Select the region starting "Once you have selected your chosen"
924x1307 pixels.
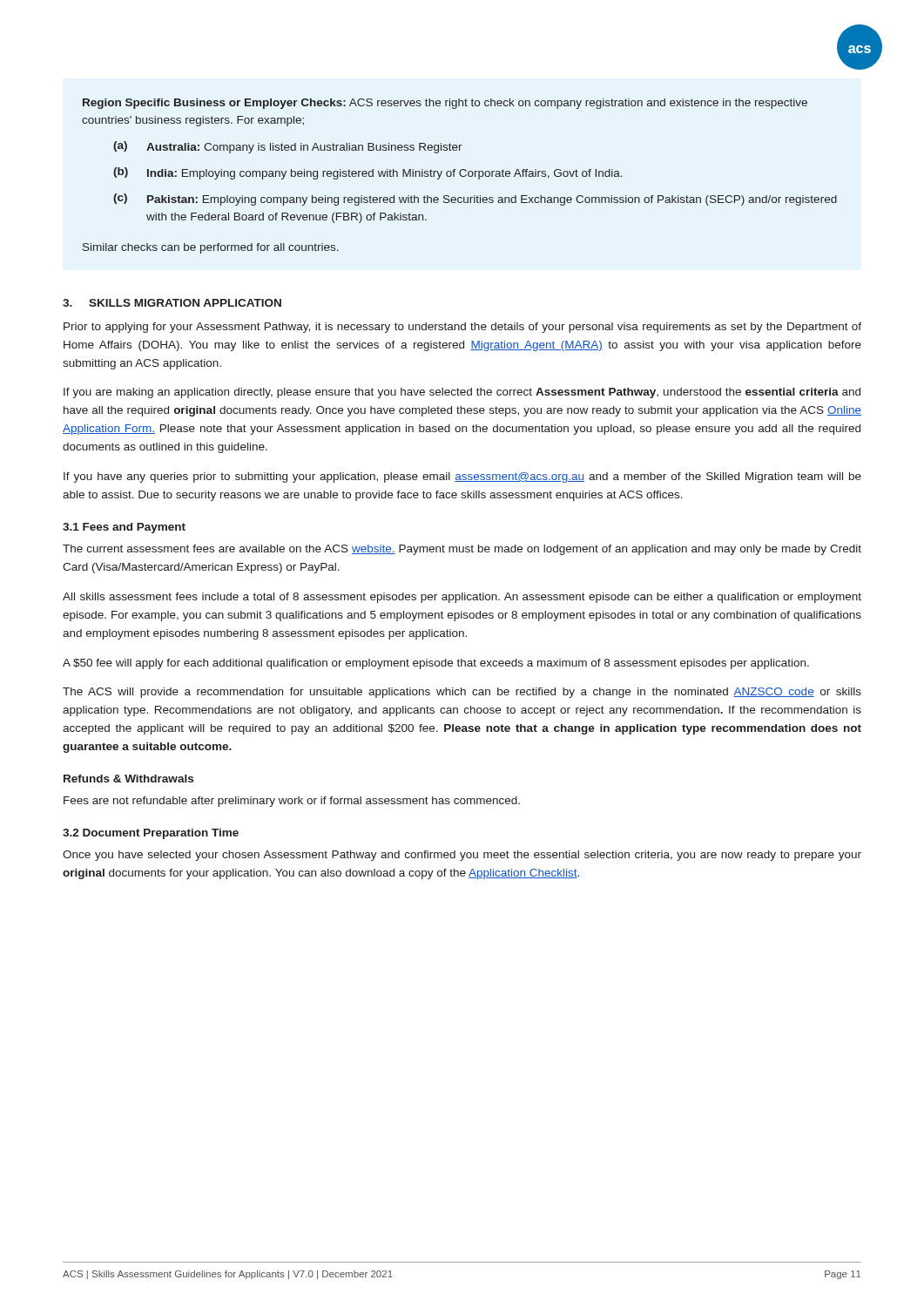pos(462,864)
